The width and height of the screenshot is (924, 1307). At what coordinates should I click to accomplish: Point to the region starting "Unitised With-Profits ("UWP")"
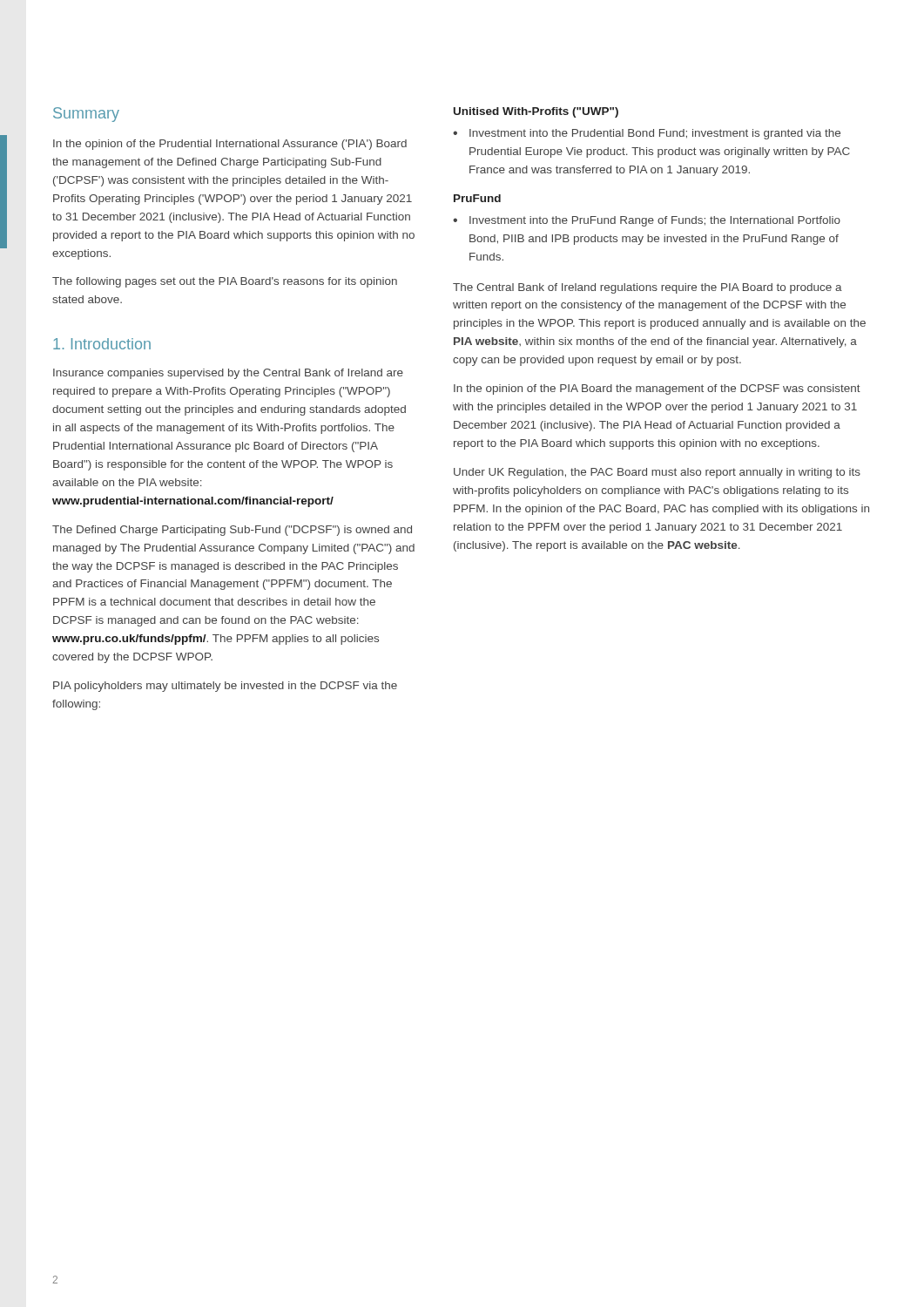(x=536, y=112)
